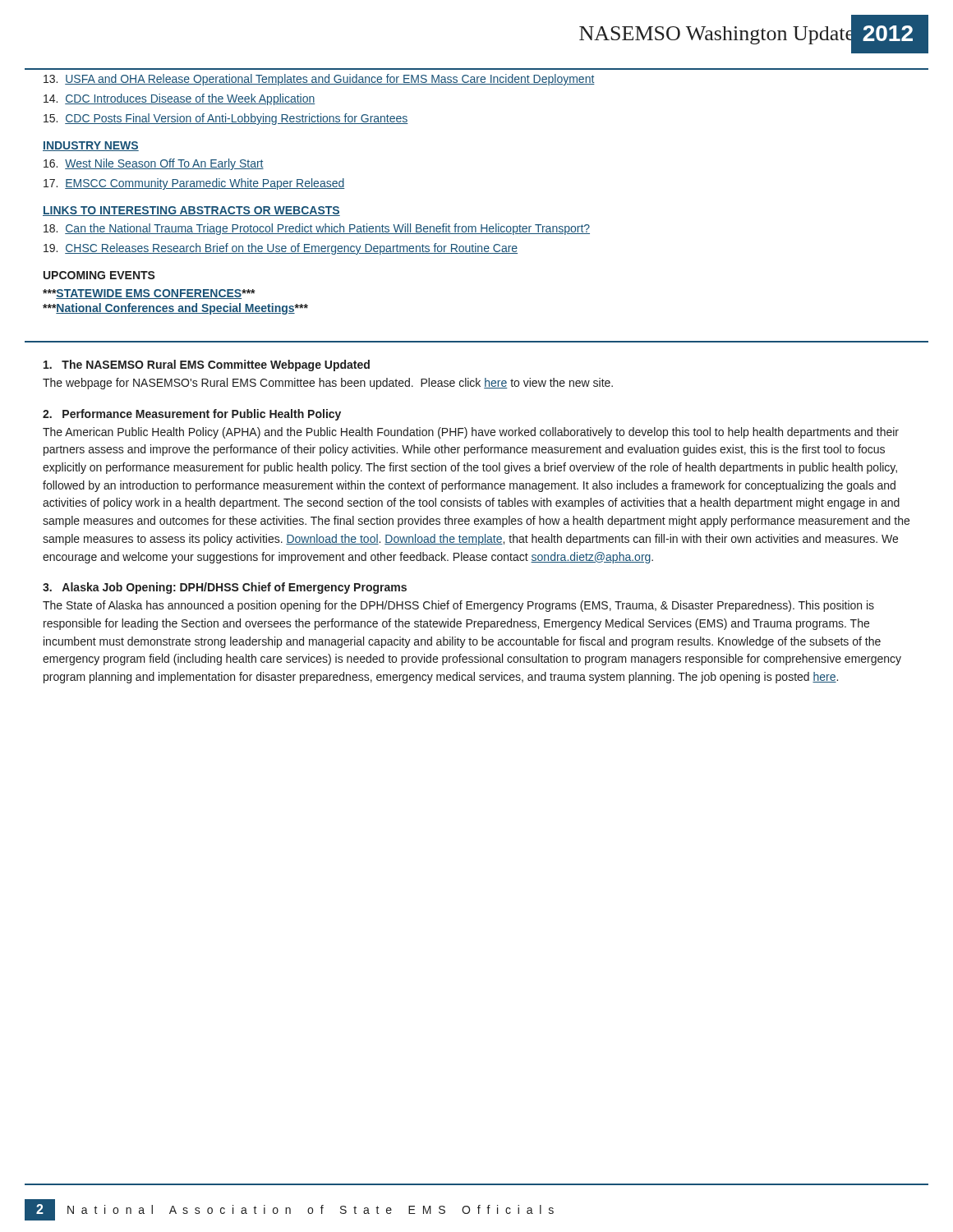Find the text block containing "Performance Measurement for"
Screen dimensions: 1232x953
[x=476, y=487]
